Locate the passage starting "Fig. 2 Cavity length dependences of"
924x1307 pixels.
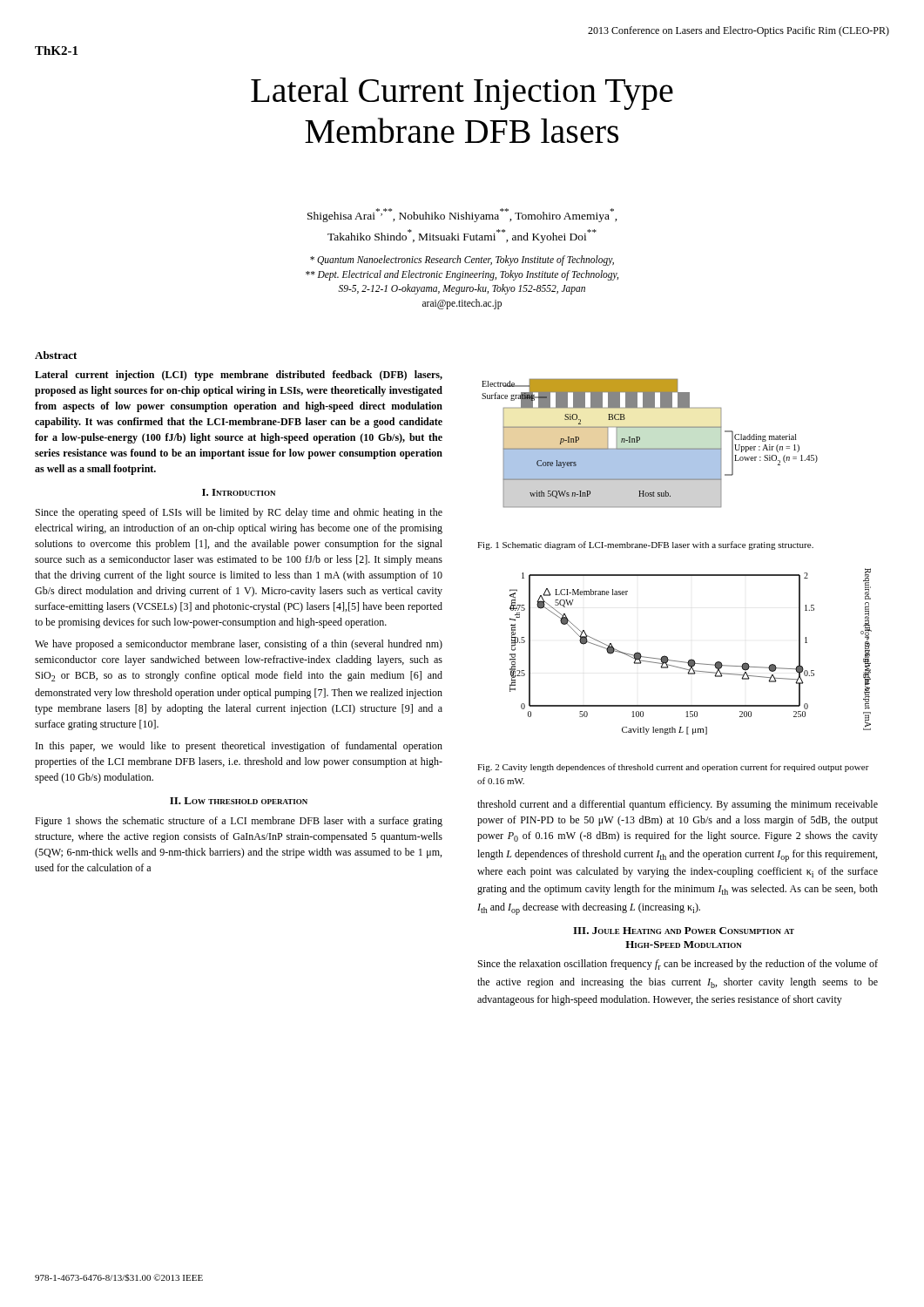pos(673,774)
